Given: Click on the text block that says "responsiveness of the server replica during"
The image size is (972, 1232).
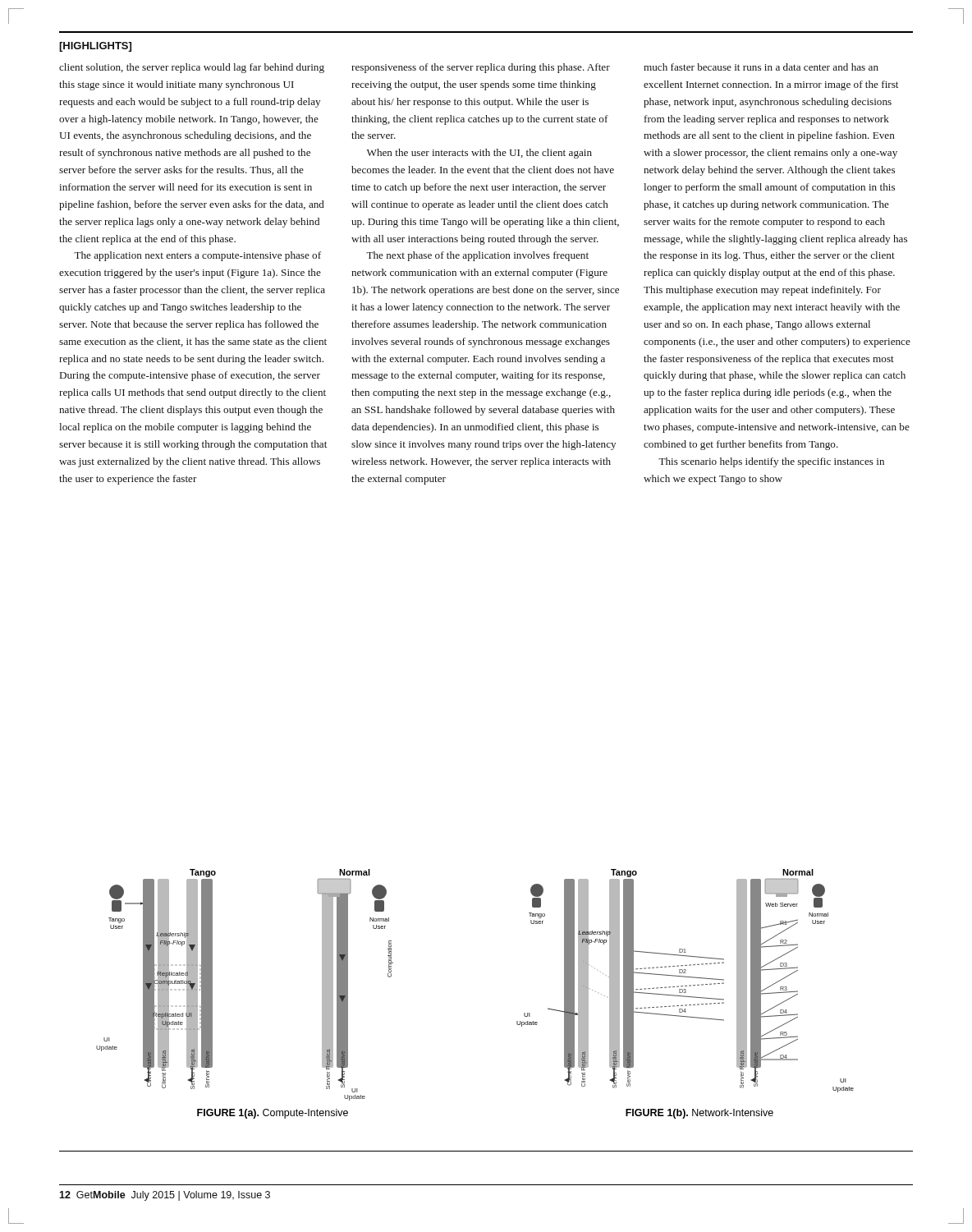Looking at the screenshot, I should coord(486,273).
